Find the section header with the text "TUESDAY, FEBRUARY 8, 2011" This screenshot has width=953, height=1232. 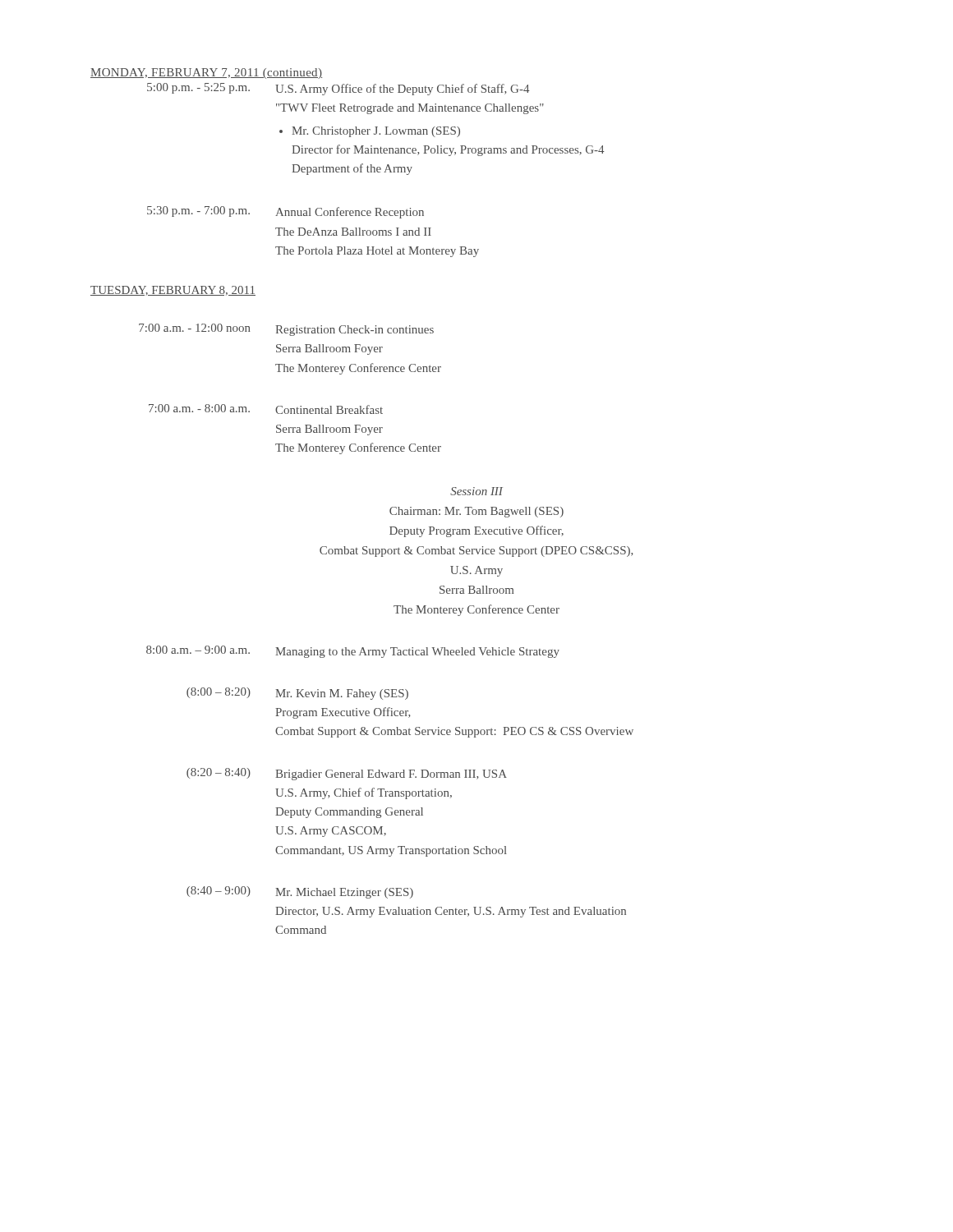pyautogui.click(x=173, y=290)
